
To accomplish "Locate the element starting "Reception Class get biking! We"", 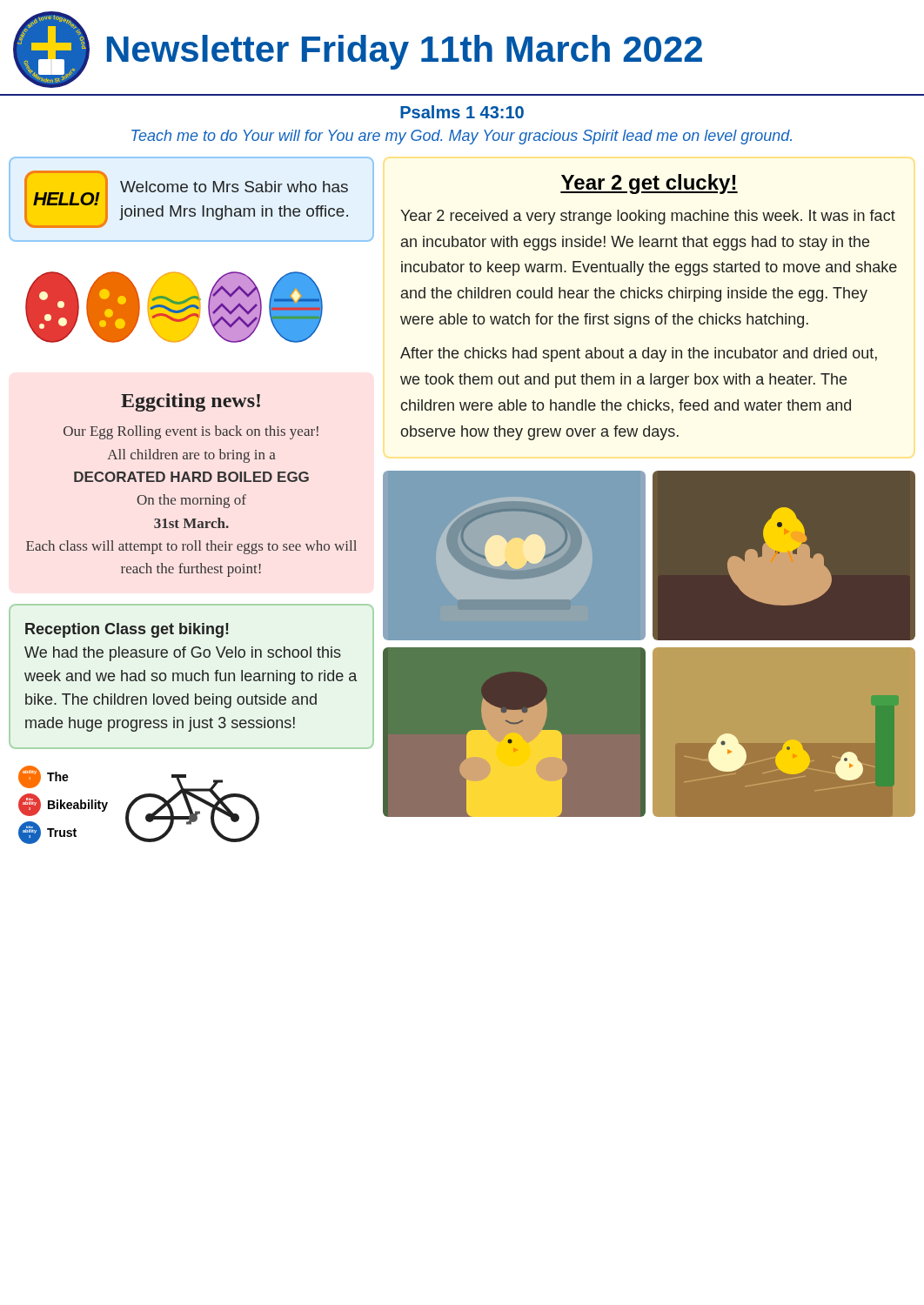I will [x=191, y=676].
